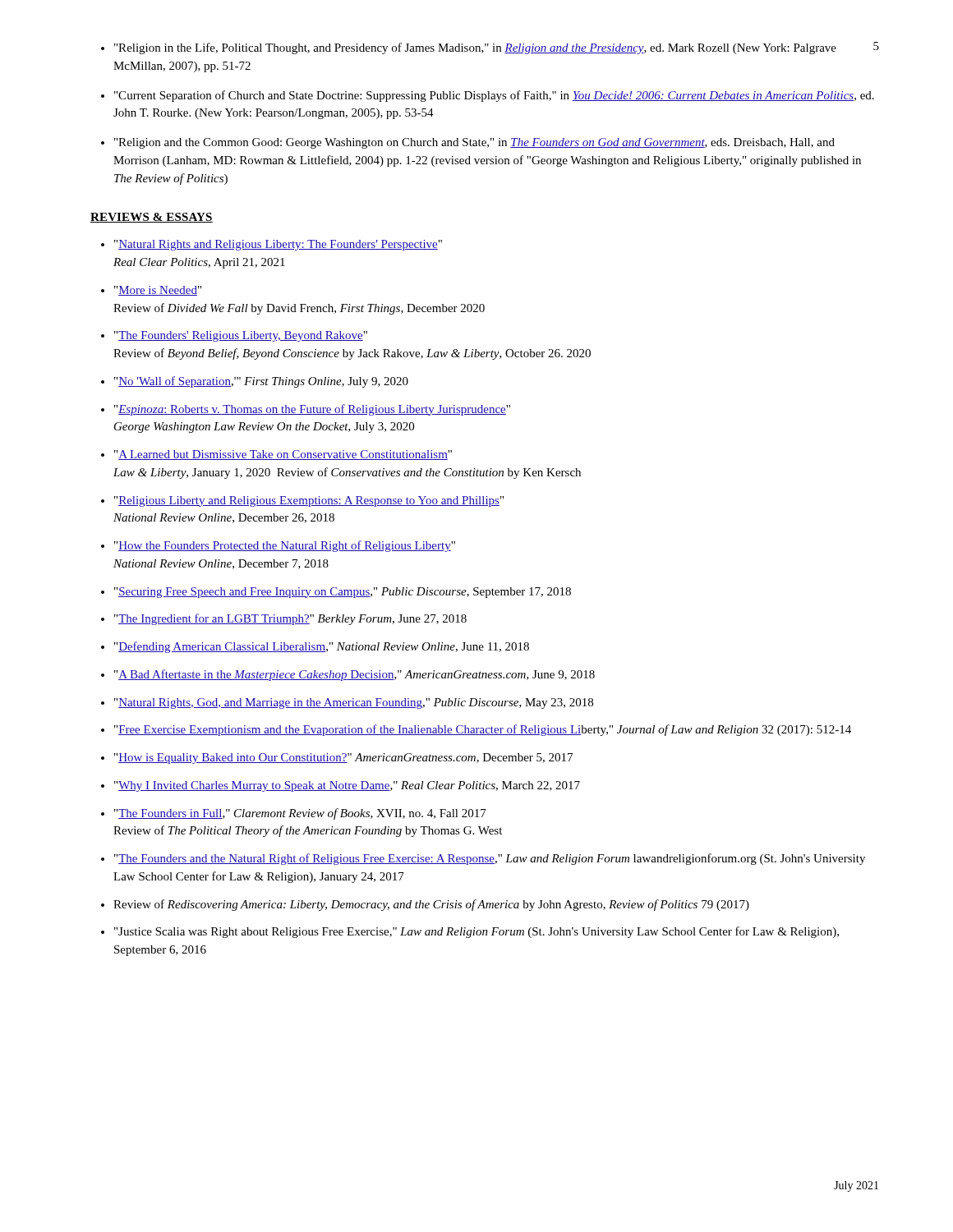Locate the list item with the text ""Why I Invited Charles Murray to Speak"
The height and width of the screenshot is (1232, 953).
coord(347,785)
